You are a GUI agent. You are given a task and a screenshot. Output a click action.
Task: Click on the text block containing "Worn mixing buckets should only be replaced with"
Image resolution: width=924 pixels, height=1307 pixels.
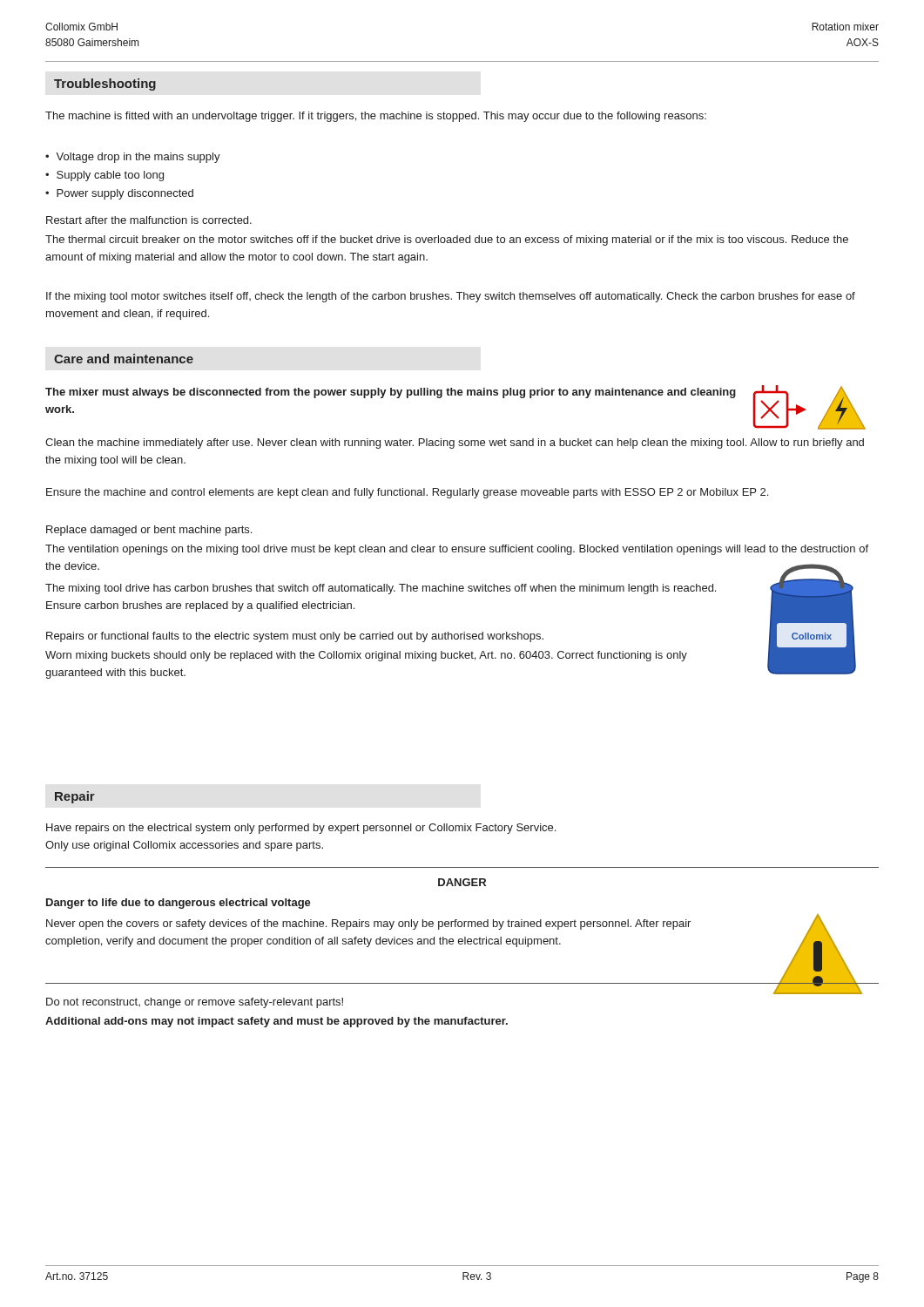tap(366, 664)
